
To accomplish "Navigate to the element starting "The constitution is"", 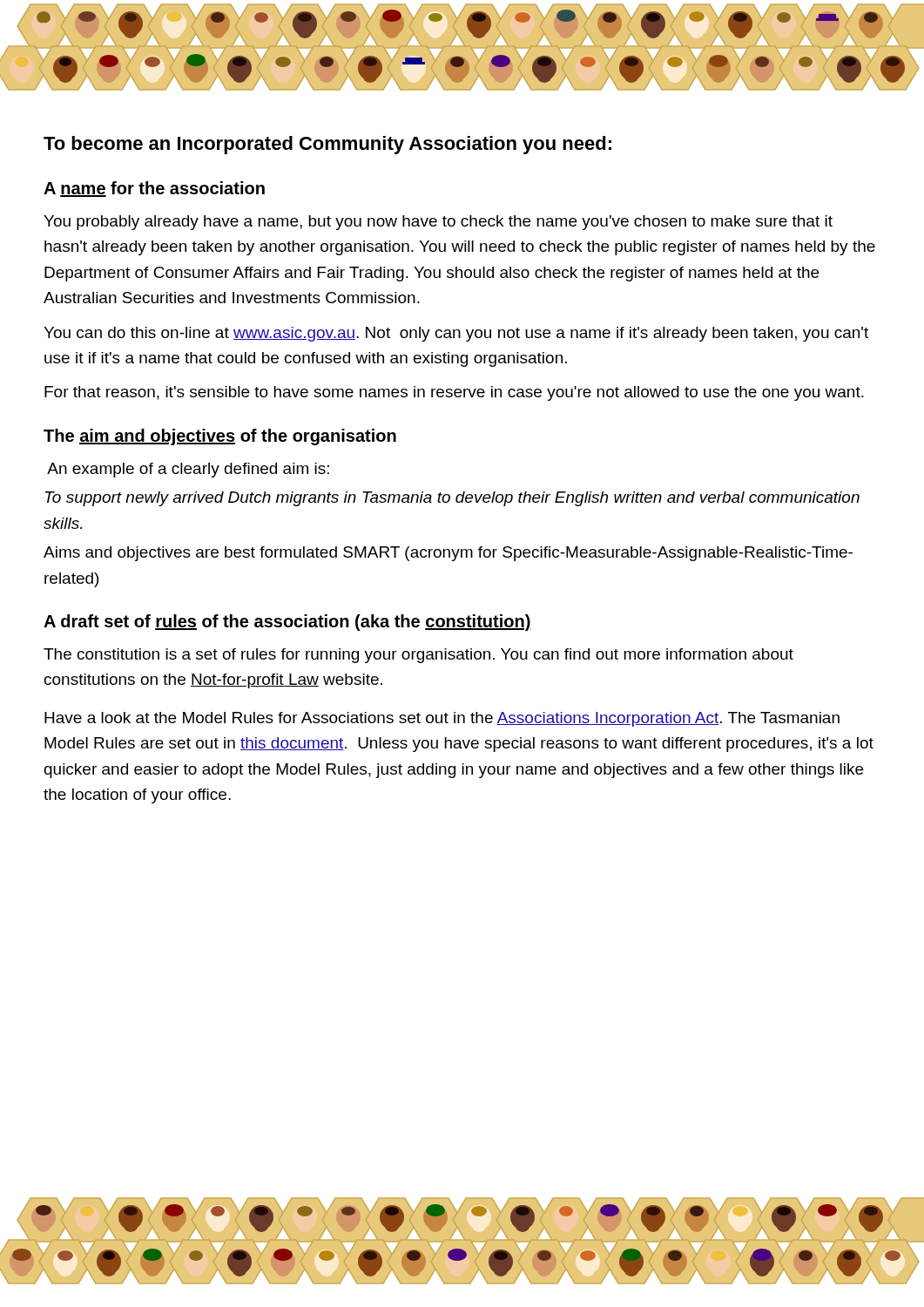I will point(418,667).
